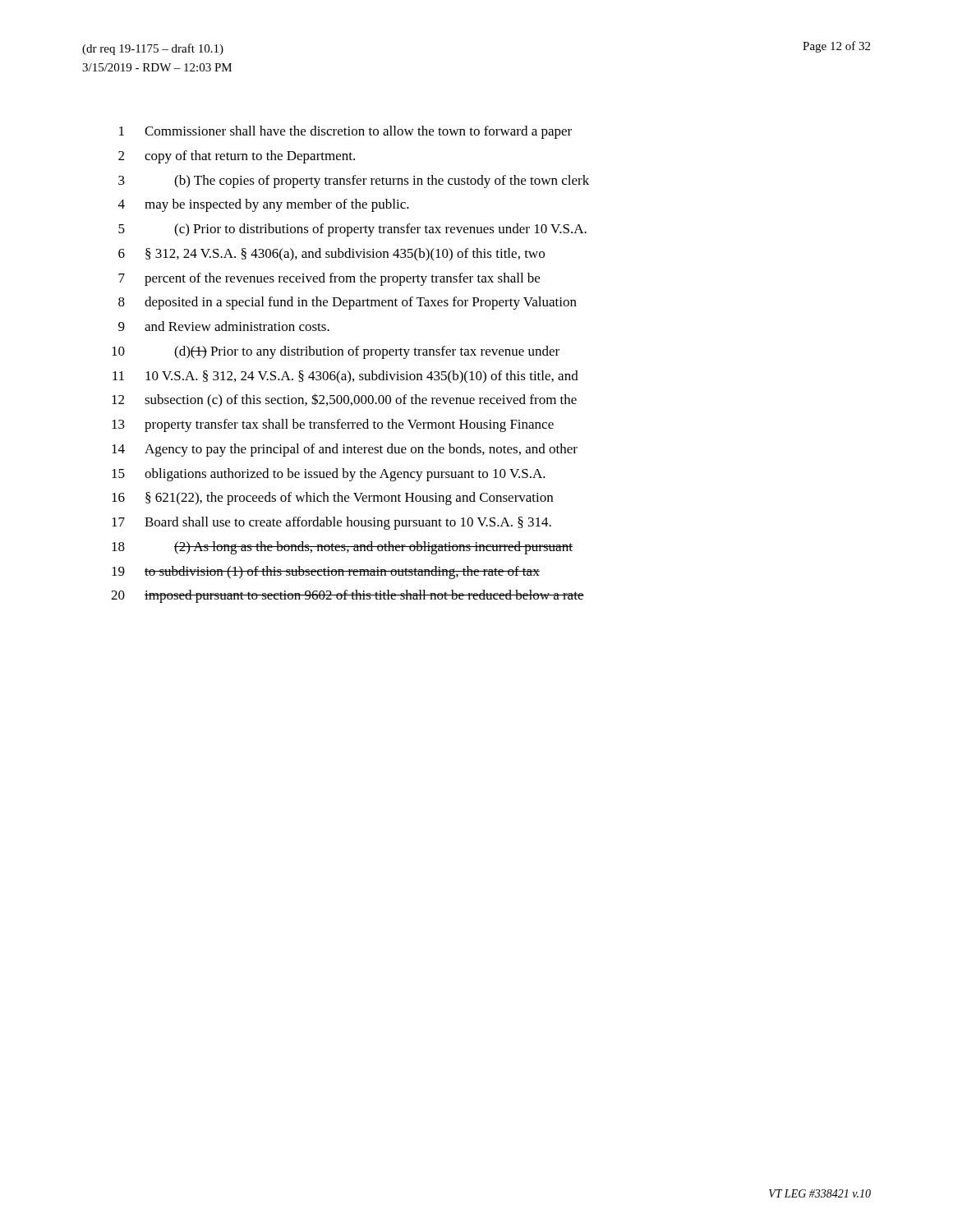Locate the list item with the text "4 may be inspected"
This screenshot has height=1232, width=953.
[264, 205]
